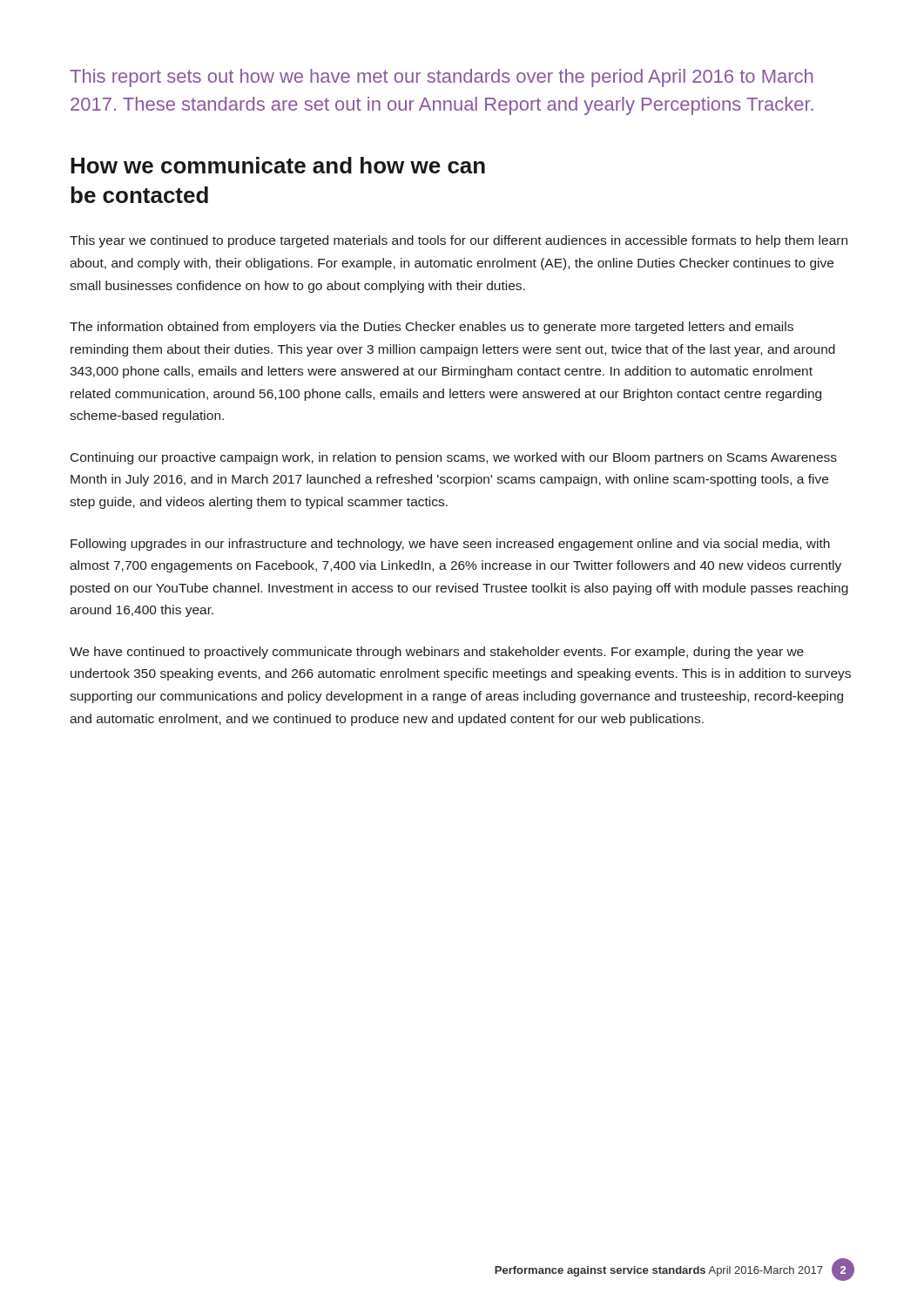Click on the text block starting "We have continued to proactively communicate through webinars"
The width and height of the screenshot is (924, 1307).
(x=460, y=685)
